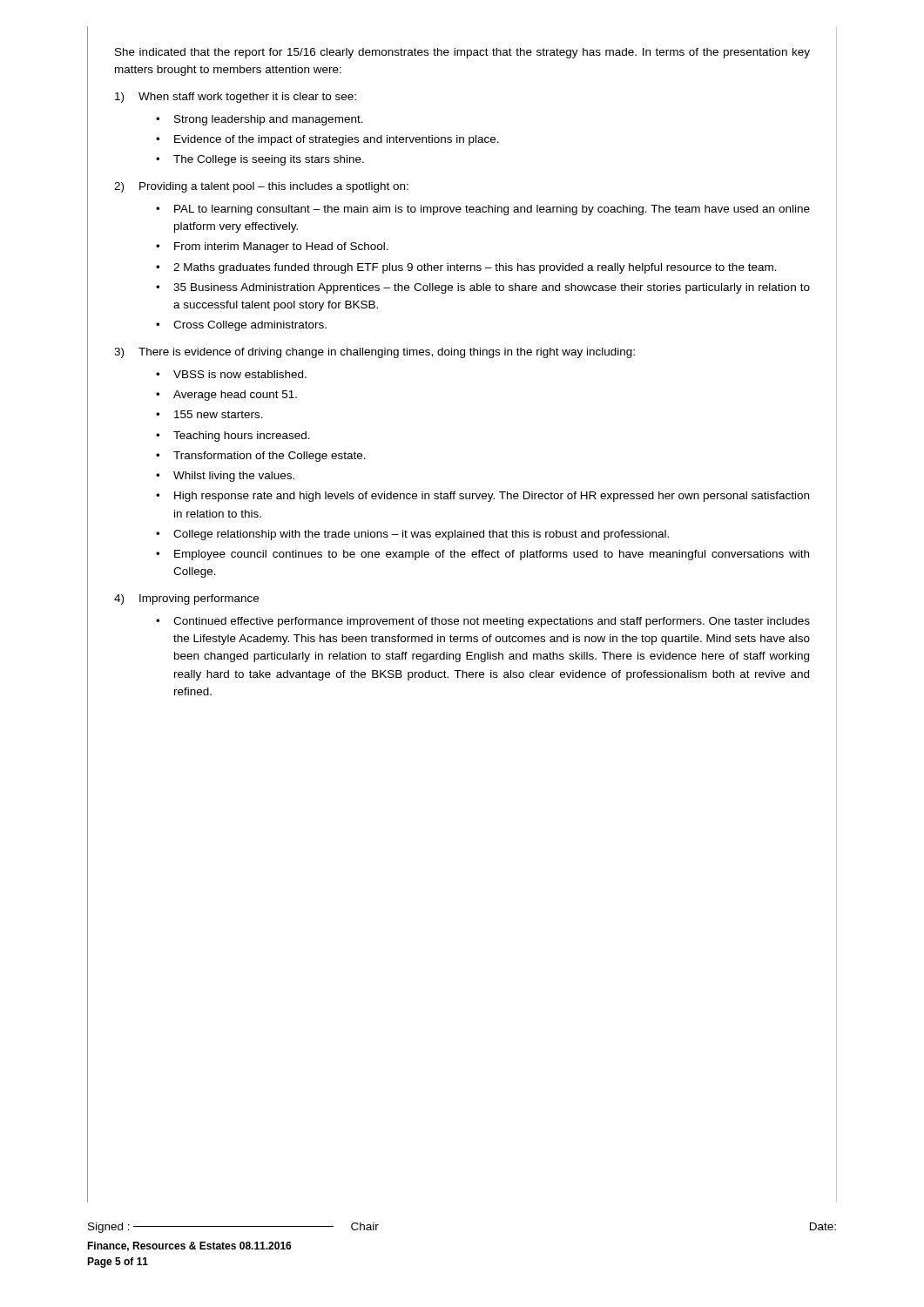Click on the text starting "College relationship with the trade unions –"
The image size is (924, 1307).
pos(492,534)
